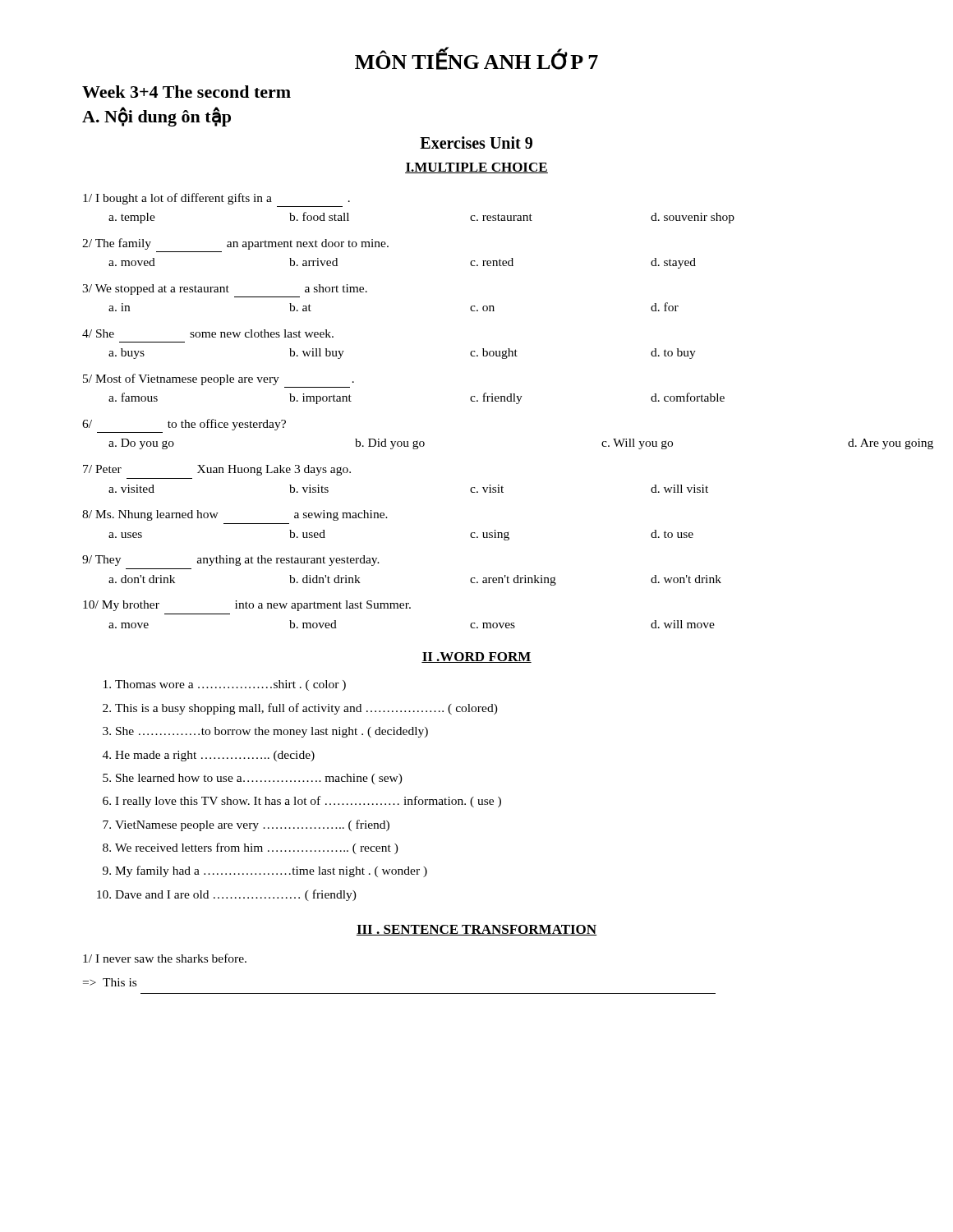Image resolution: width=953 pixels, height=1232 pixels.
Task: Select the element starting "4/ She some new clothes last week."
Action: pos(476,343)
